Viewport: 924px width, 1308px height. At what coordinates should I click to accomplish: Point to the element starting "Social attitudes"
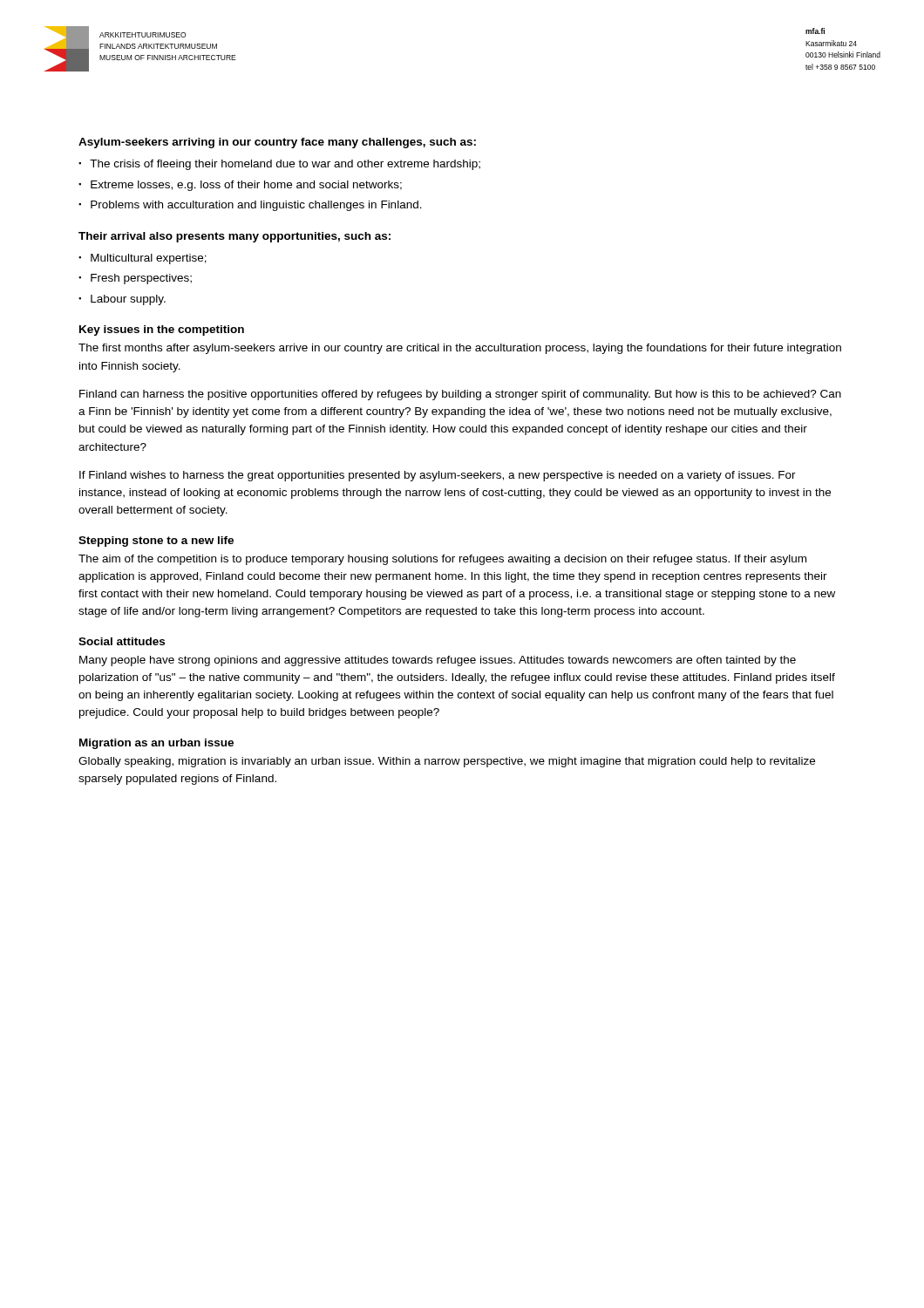tap(122, 641)
